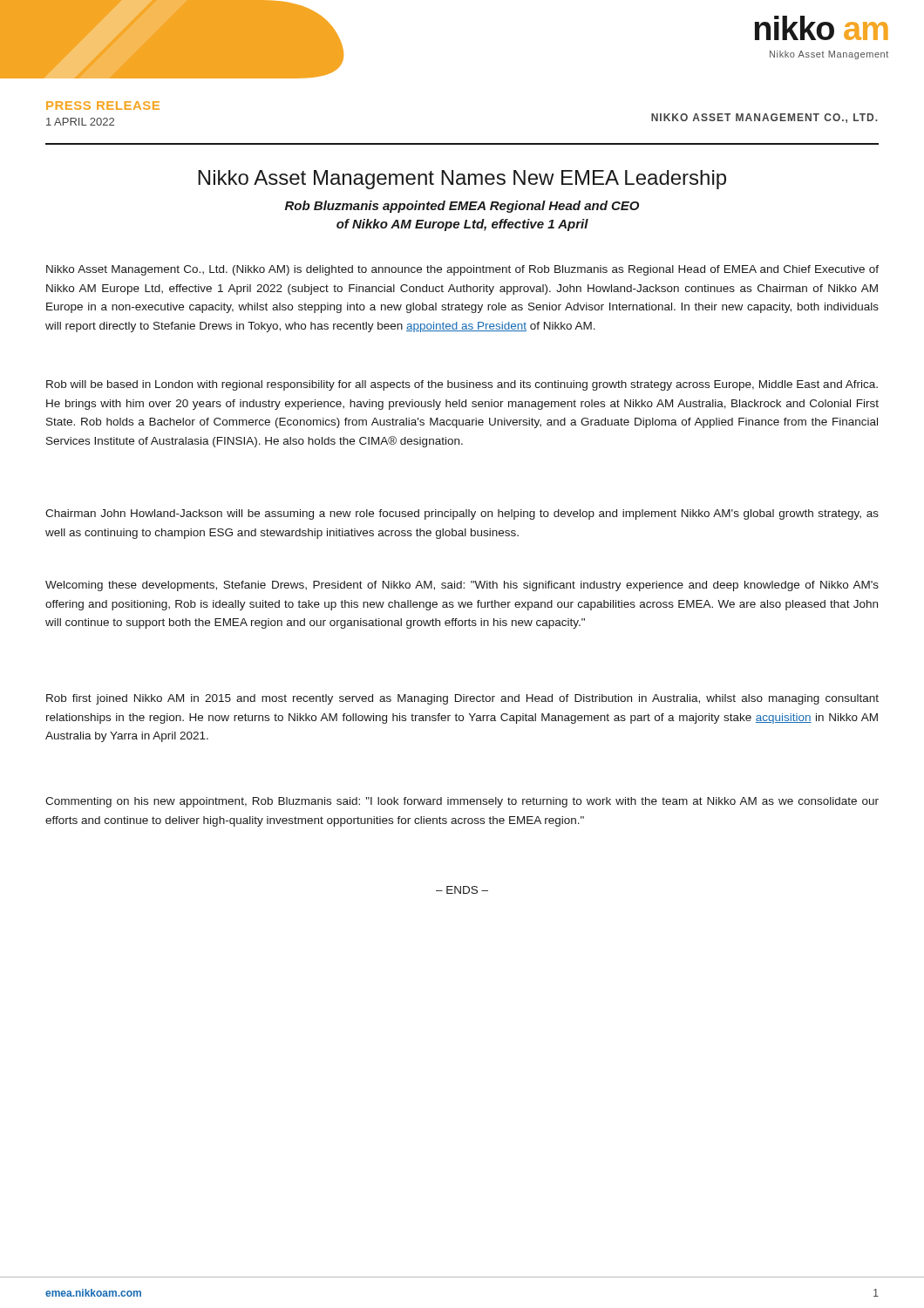Locate the text block that reads "Chairman John Howland-Jackson will be assuming a"

pos(462,523)
